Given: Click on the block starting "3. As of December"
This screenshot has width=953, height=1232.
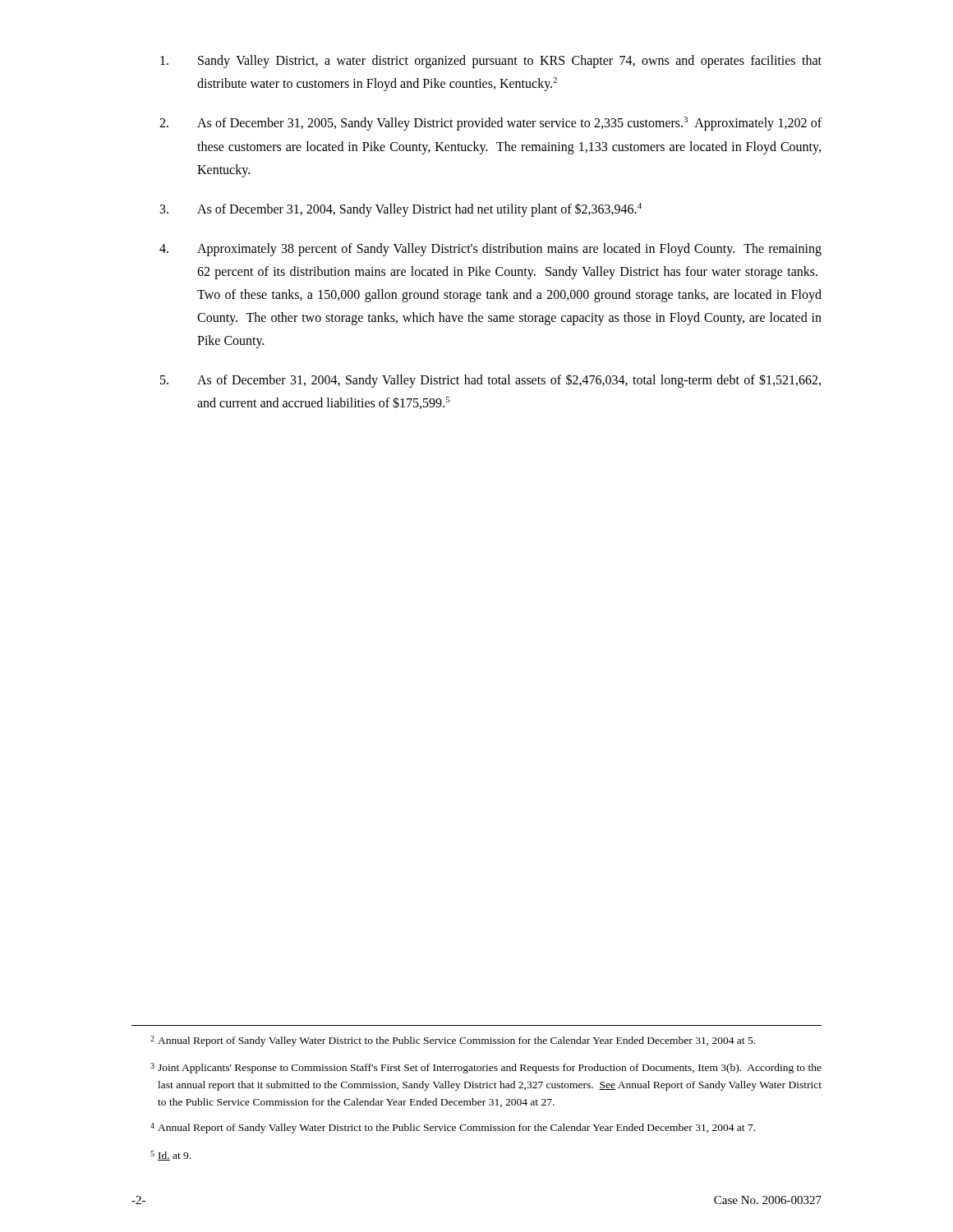Looking at the screenshot, I should (476, 209).
